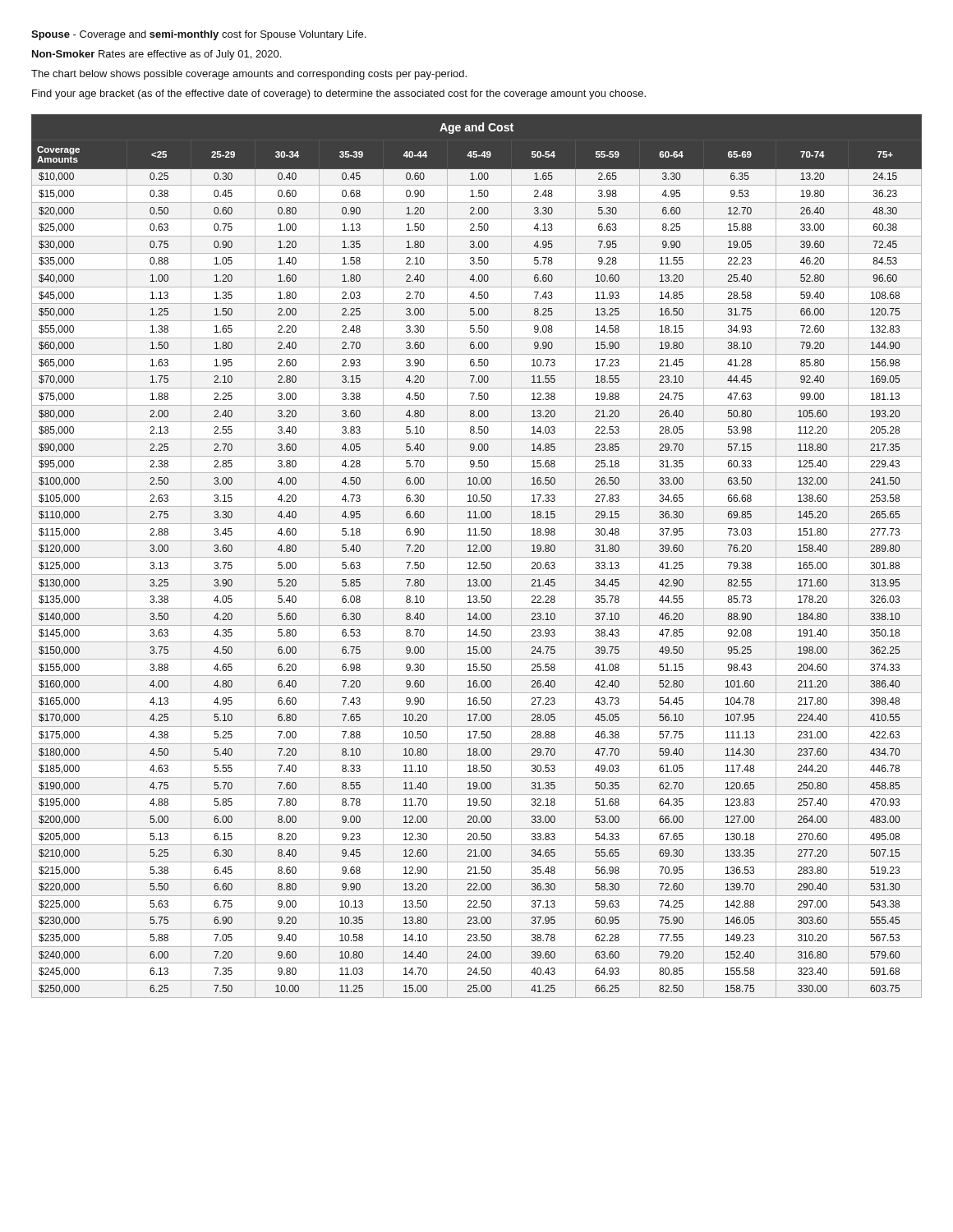953x1232 pixels.
Task: Find the passage starting "Spouse - Coverage and semi-monthly cost for"
Action: click(x=199, y=34)
